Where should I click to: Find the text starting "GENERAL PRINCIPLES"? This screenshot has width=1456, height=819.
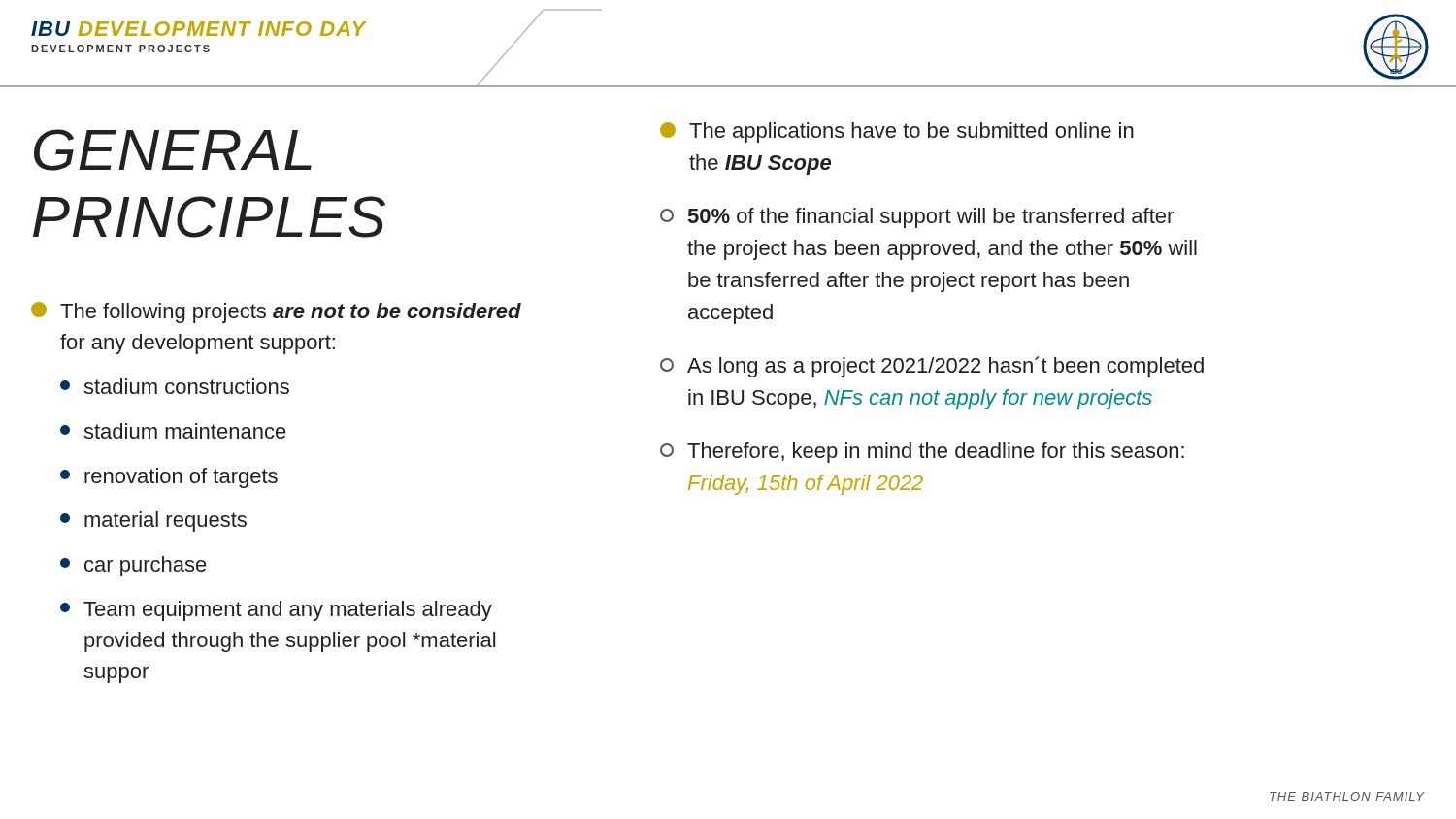click(288, 183)
